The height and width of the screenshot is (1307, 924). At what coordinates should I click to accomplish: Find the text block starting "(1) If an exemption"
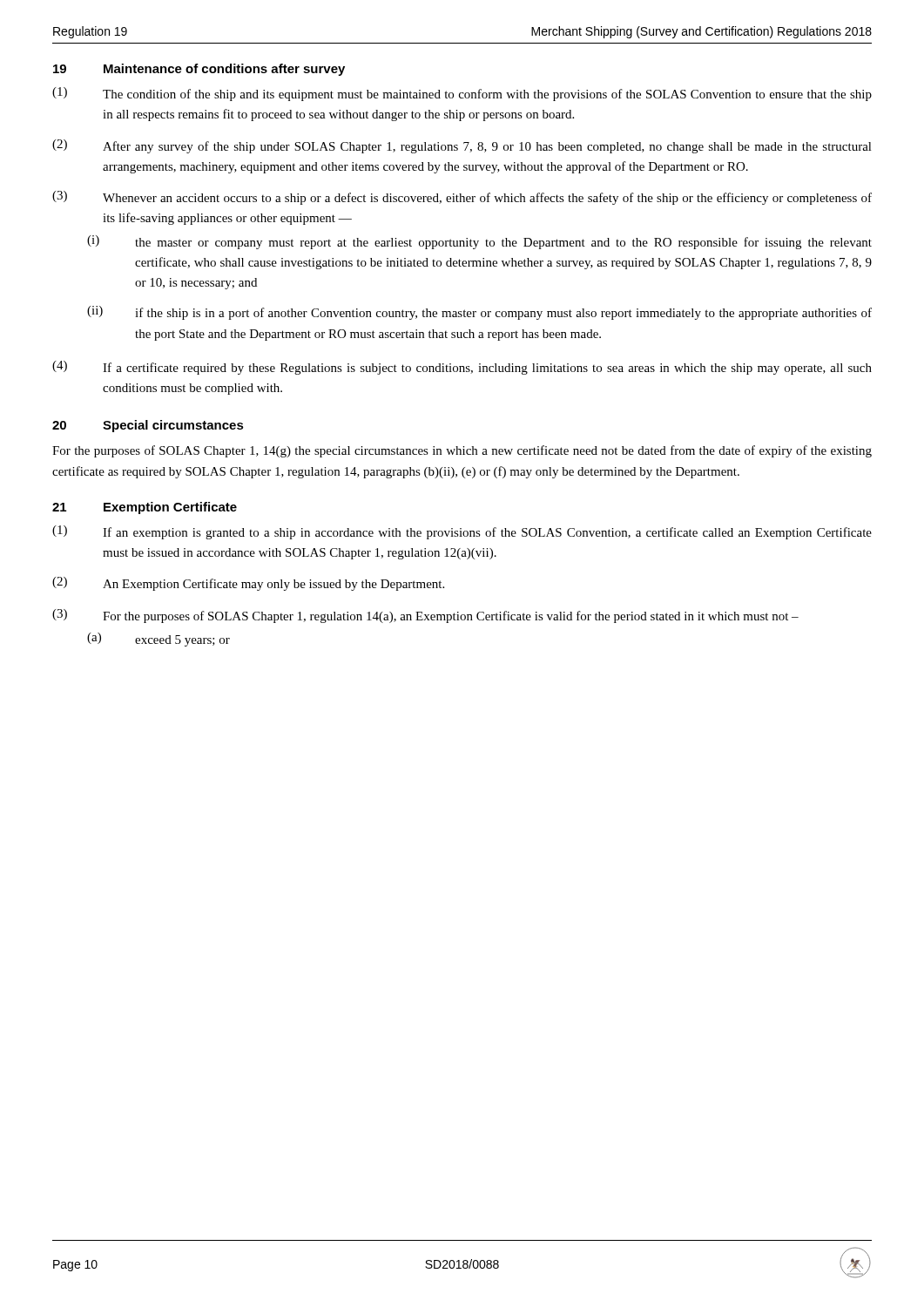(x=462, y=543)
